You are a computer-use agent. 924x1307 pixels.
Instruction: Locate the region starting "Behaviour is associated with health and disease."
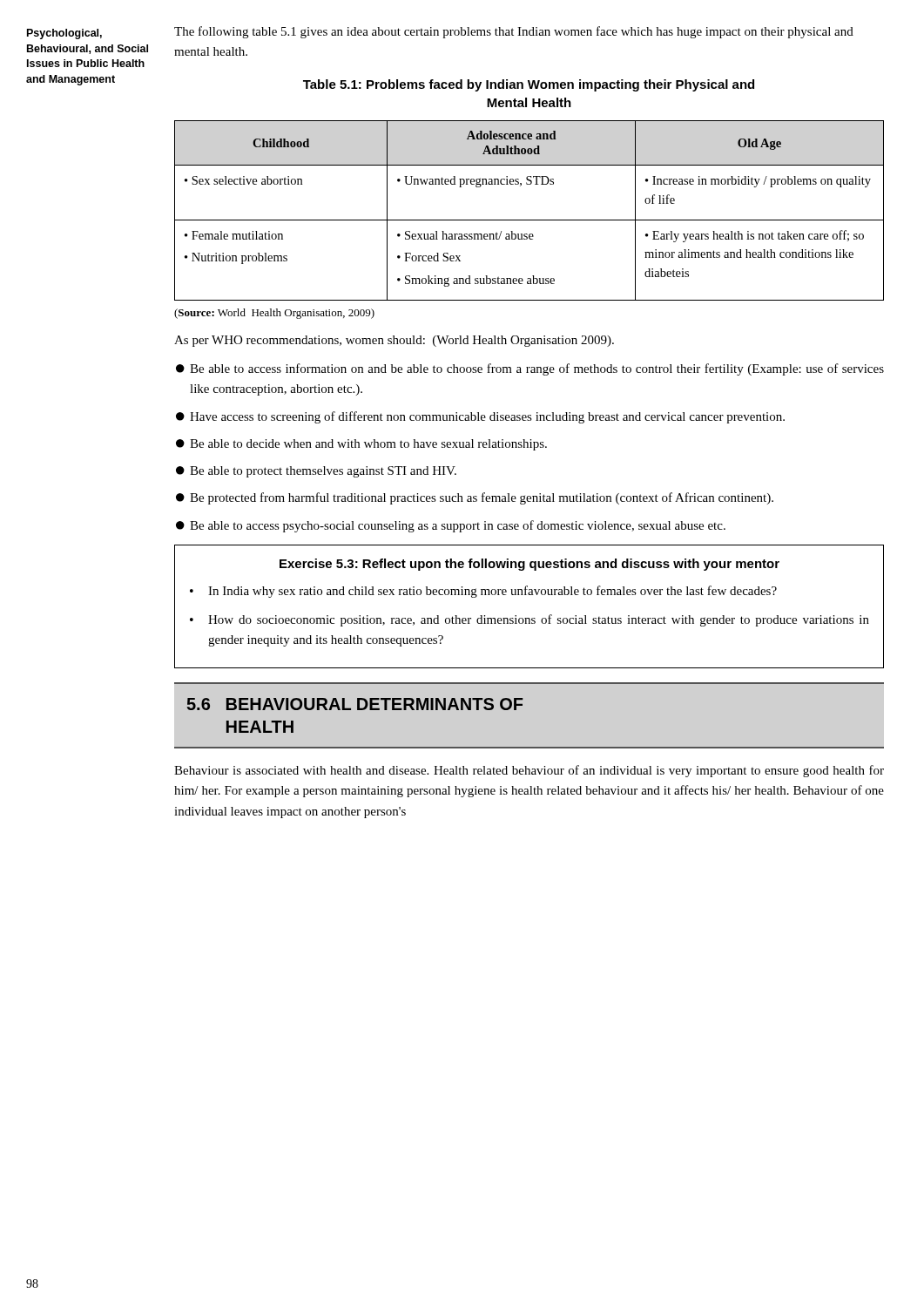(529, 791)
